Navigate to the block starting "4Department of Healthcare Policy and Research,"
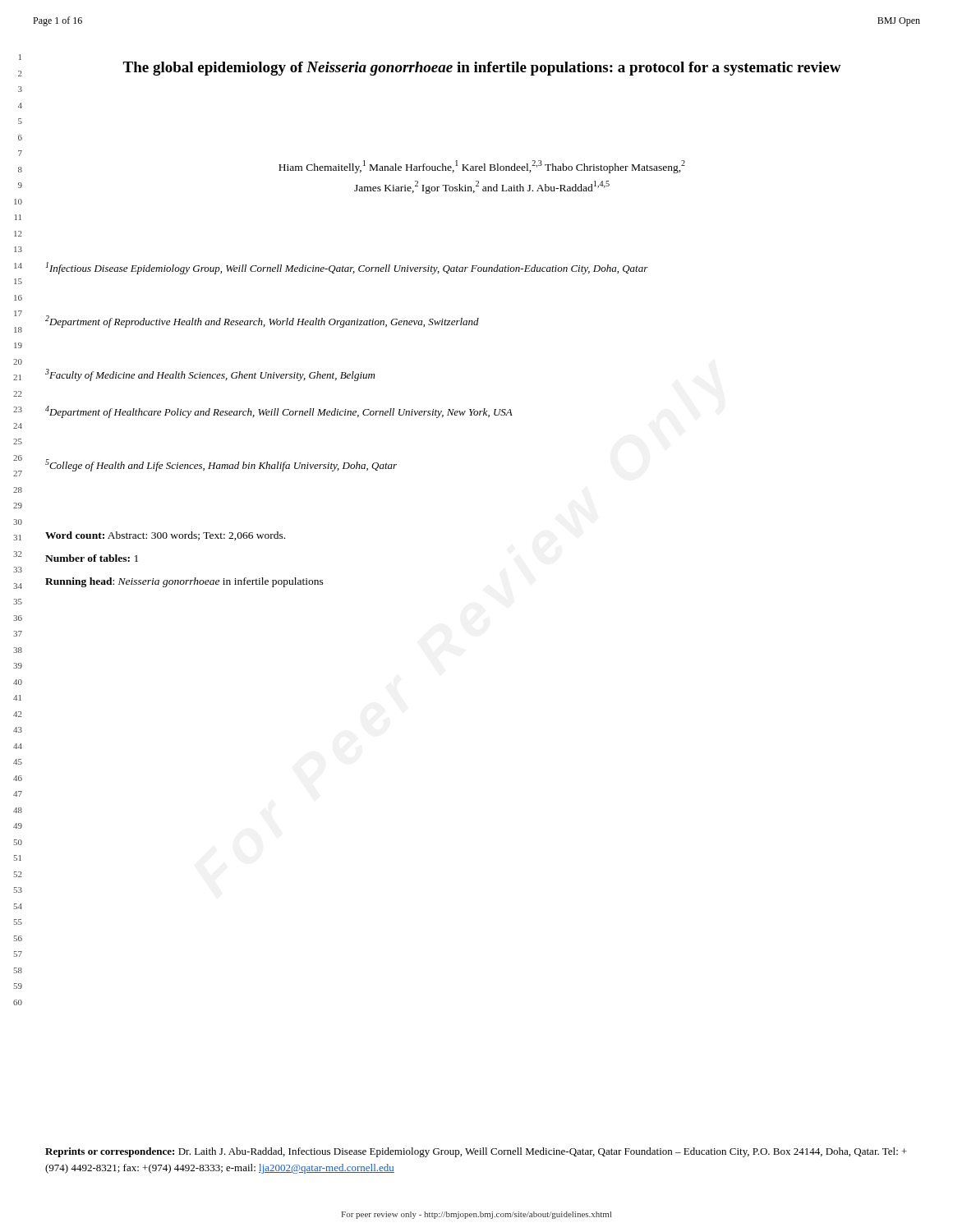This screenshot has width=953, height=1232. (482, 412)
